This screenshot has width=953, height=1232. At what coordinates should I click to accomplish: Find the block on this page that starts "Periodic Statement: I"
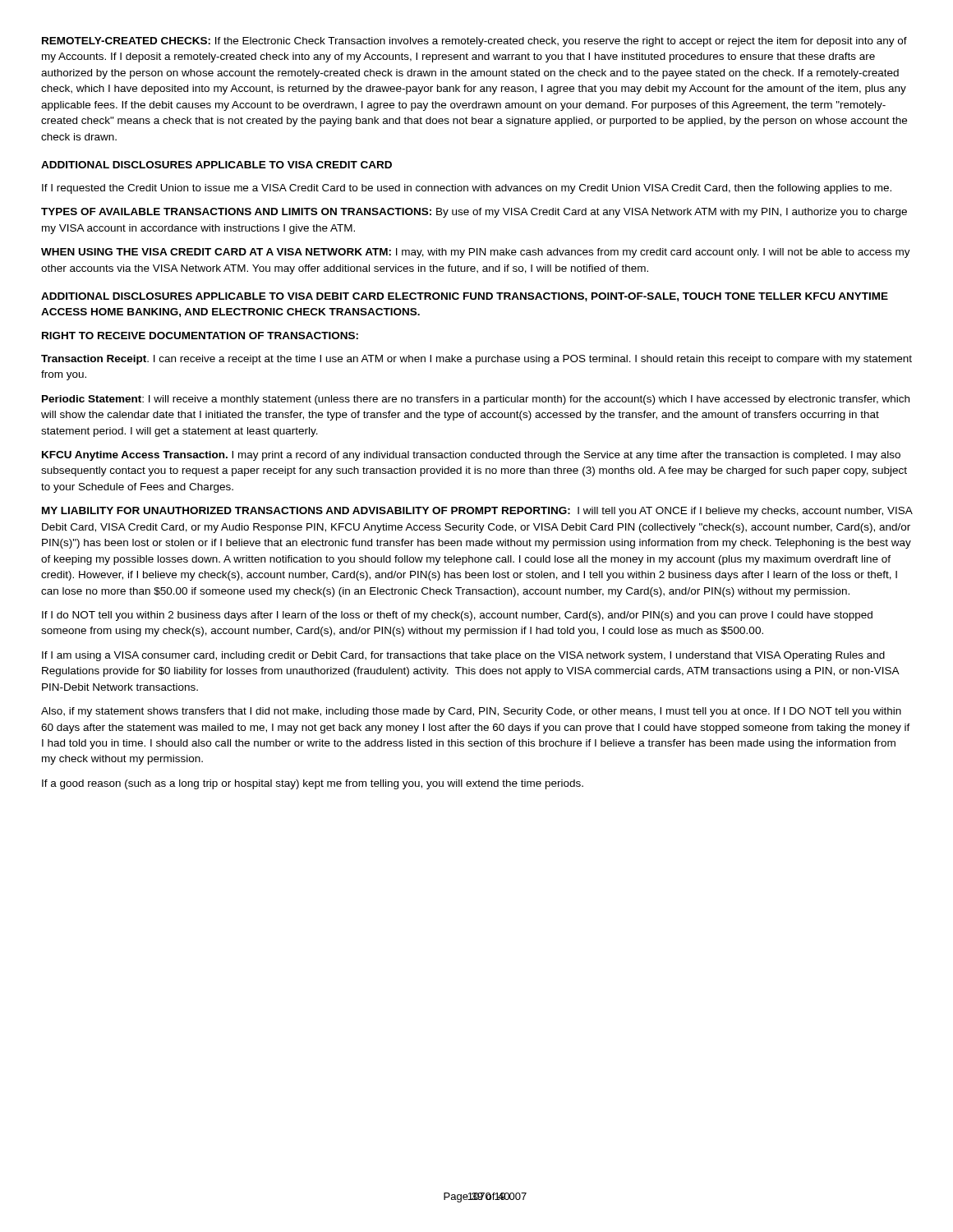click(476, 415)
